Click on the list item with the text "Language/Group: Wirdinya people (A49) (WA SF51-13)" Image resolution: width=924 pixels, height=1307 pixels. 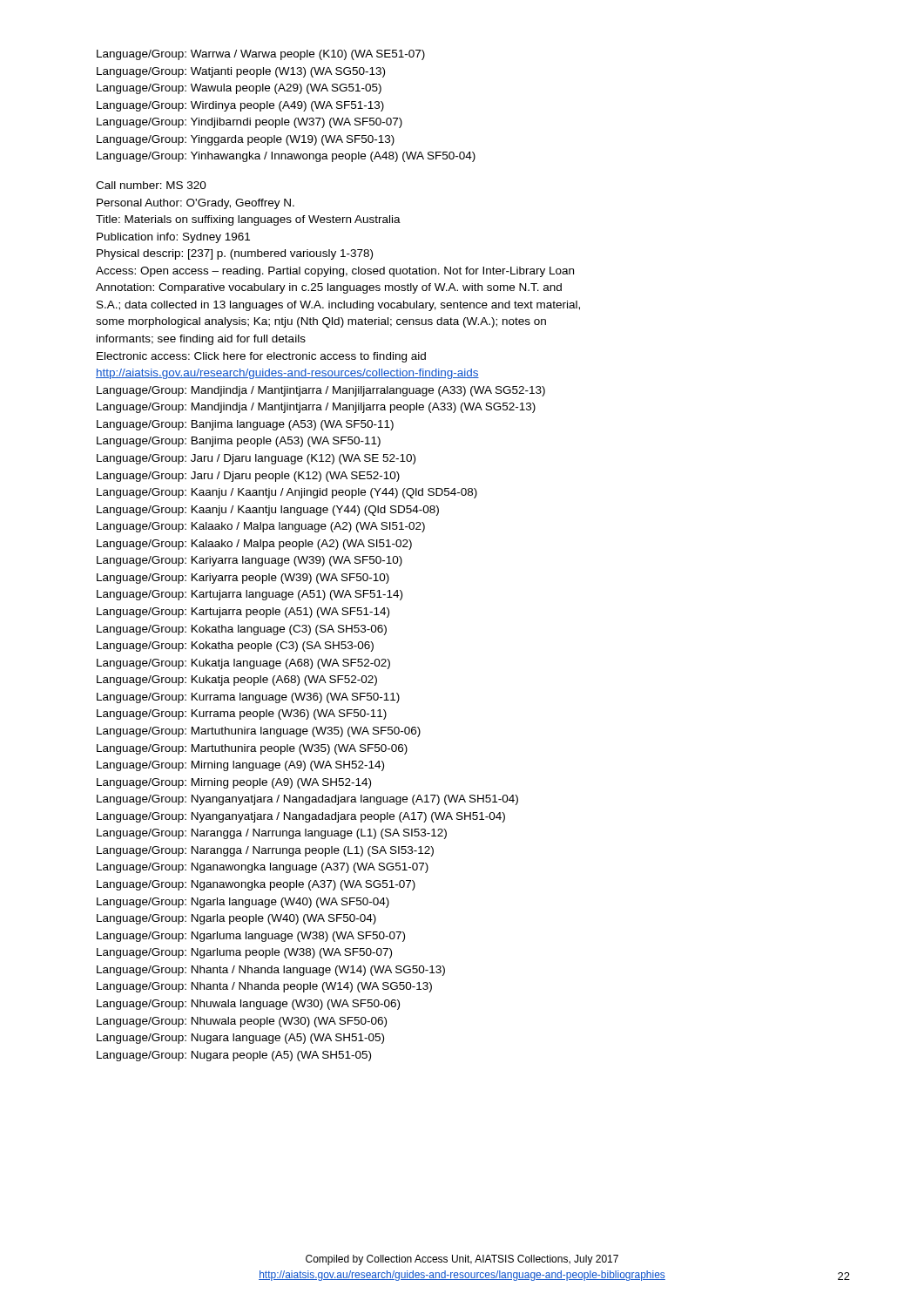(x=240, y=106)
